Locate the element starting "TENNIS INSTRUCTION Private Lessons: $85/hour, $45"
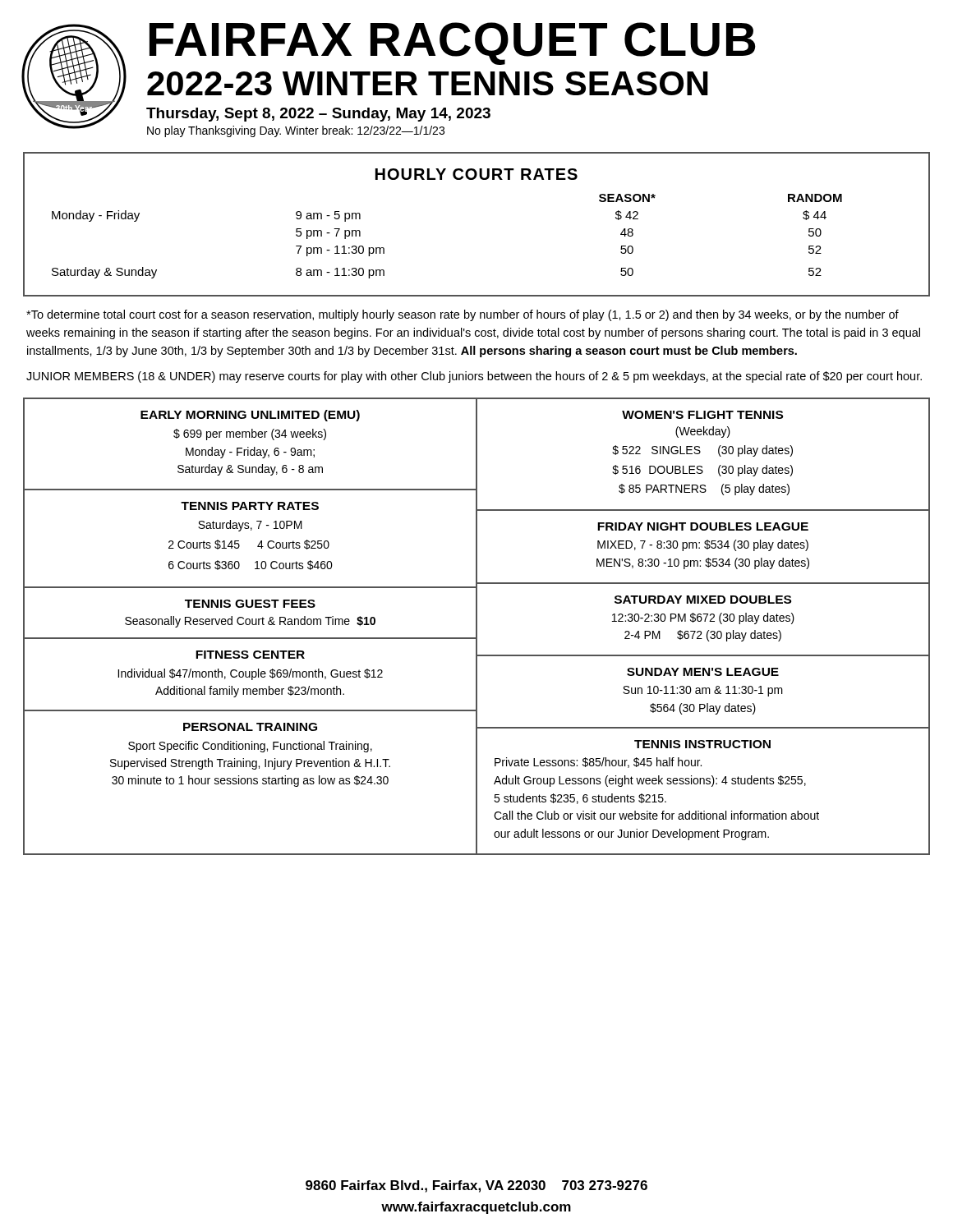The image size is (953, 1232). 703,790
